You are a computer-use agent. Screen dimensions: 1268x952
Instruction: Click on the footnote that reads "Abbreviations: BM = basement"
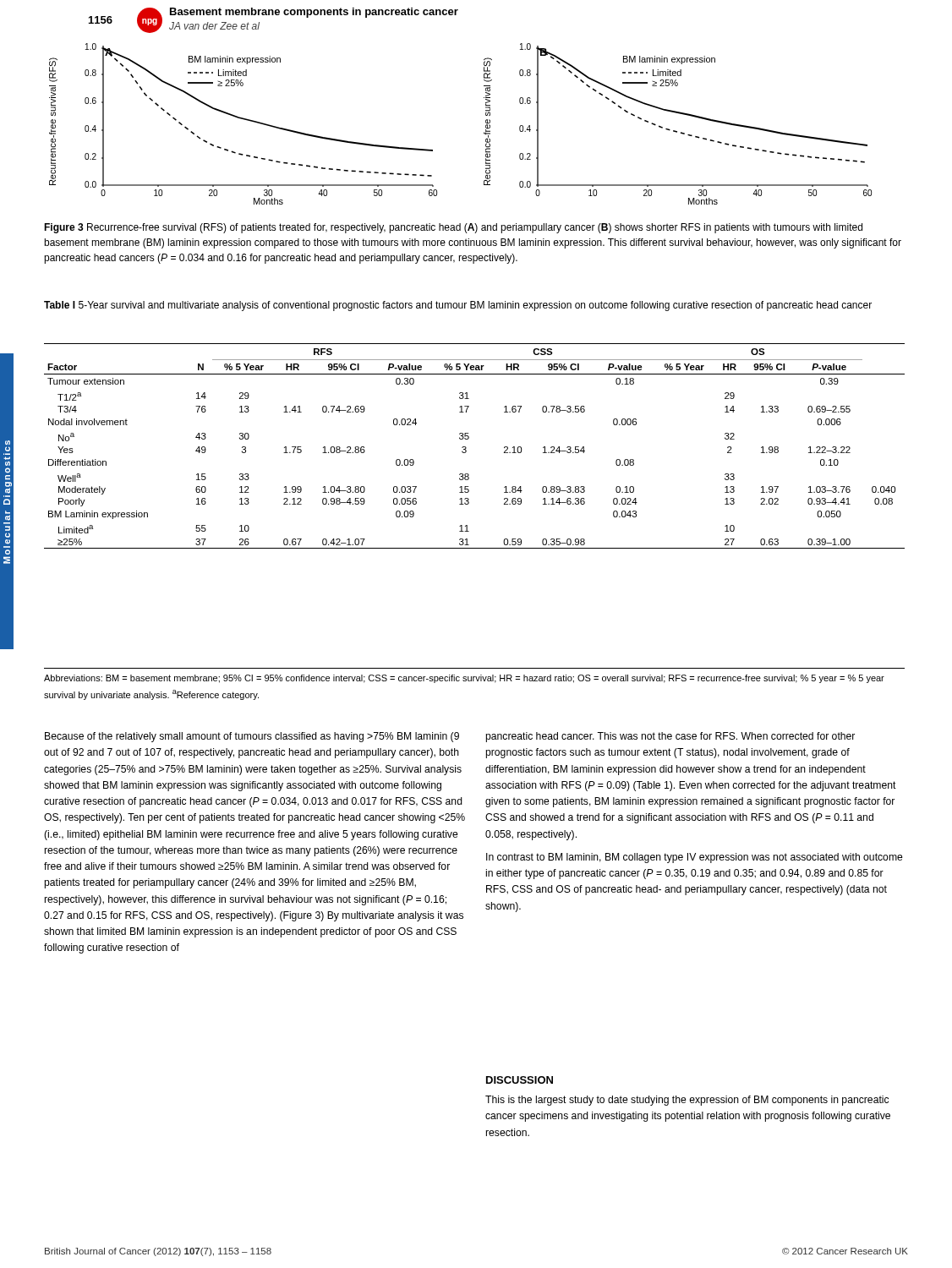(464, 686)
